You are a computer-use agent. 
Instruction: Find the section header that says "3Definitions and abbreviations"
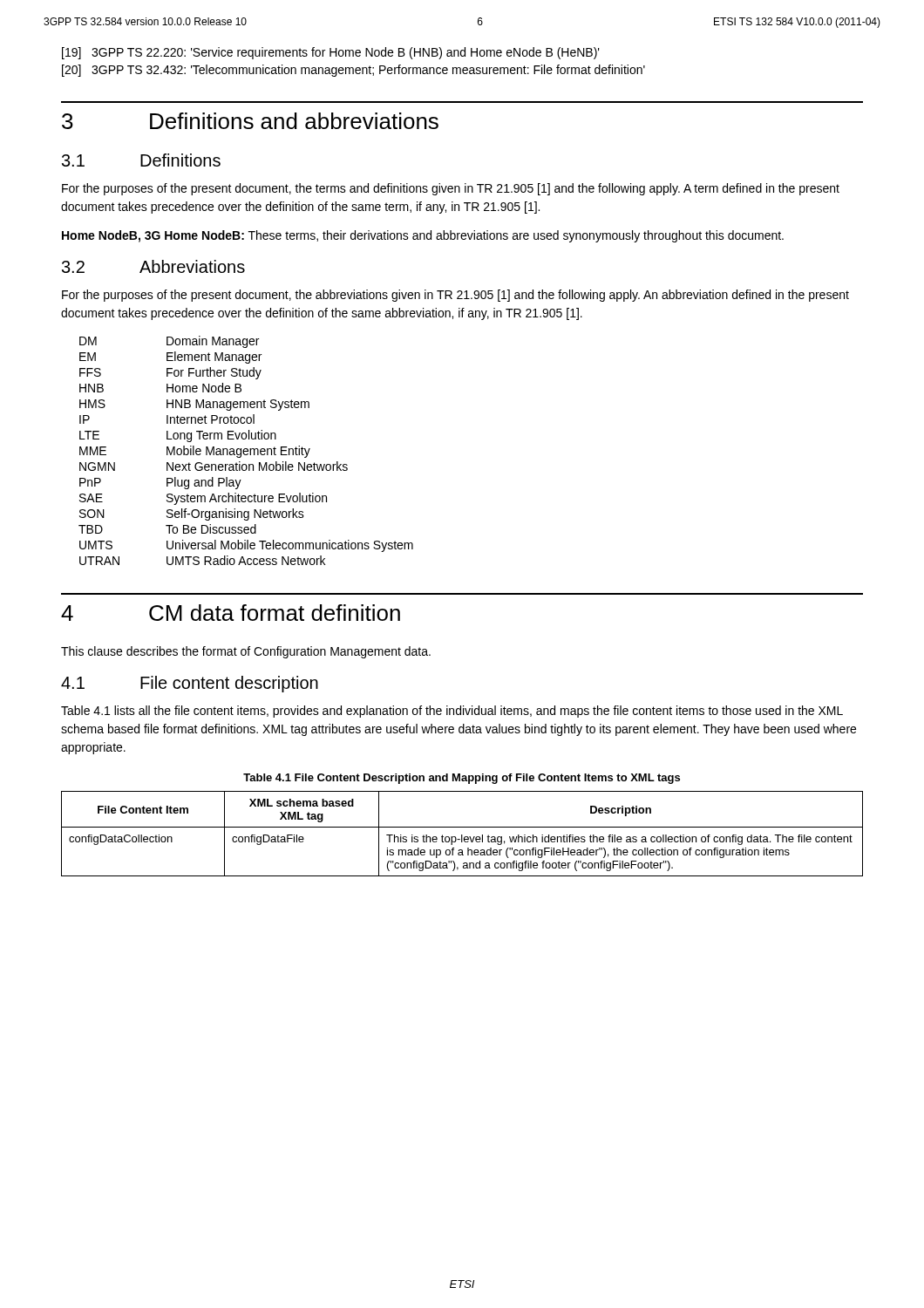[x=250, y=121]
